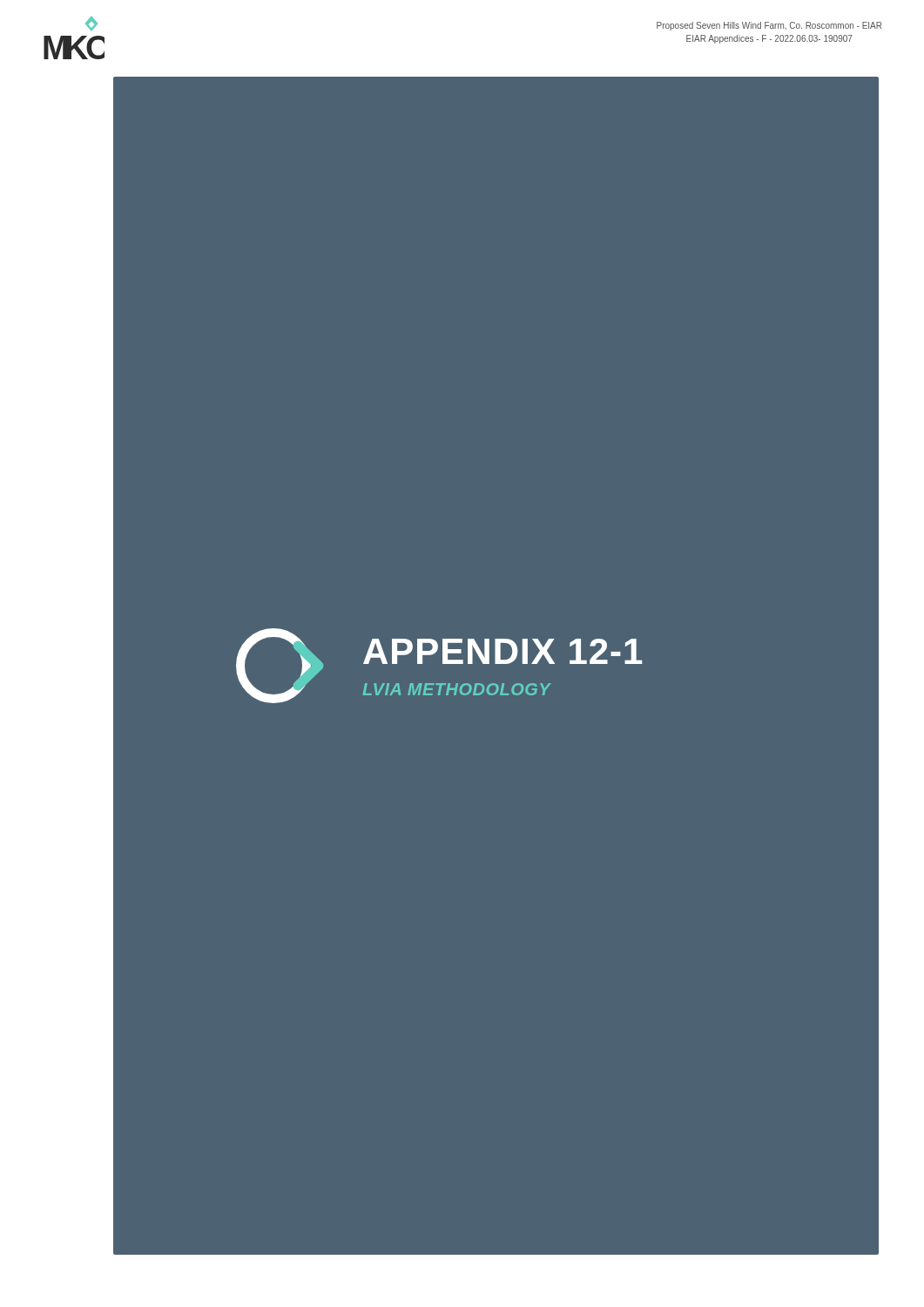Screen dimensions: 1307x924
Task: Click on the region starting "APPENDIX 12-1"
Action: [503, 652]
